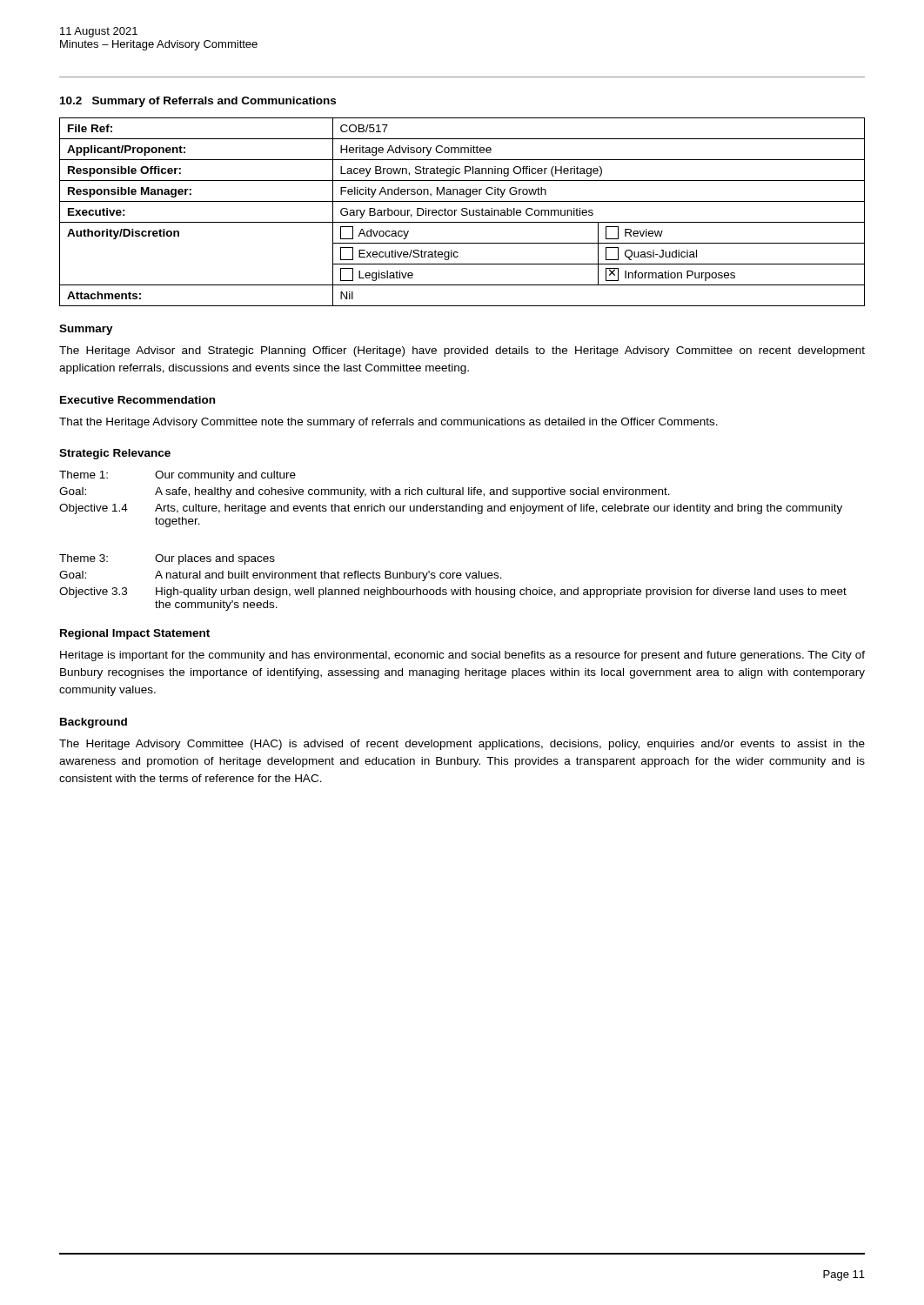Screen dimensions: 1305x924
Task: Select the section header with the text "Strategic Relevance"
Action: [x=115, y=453]
